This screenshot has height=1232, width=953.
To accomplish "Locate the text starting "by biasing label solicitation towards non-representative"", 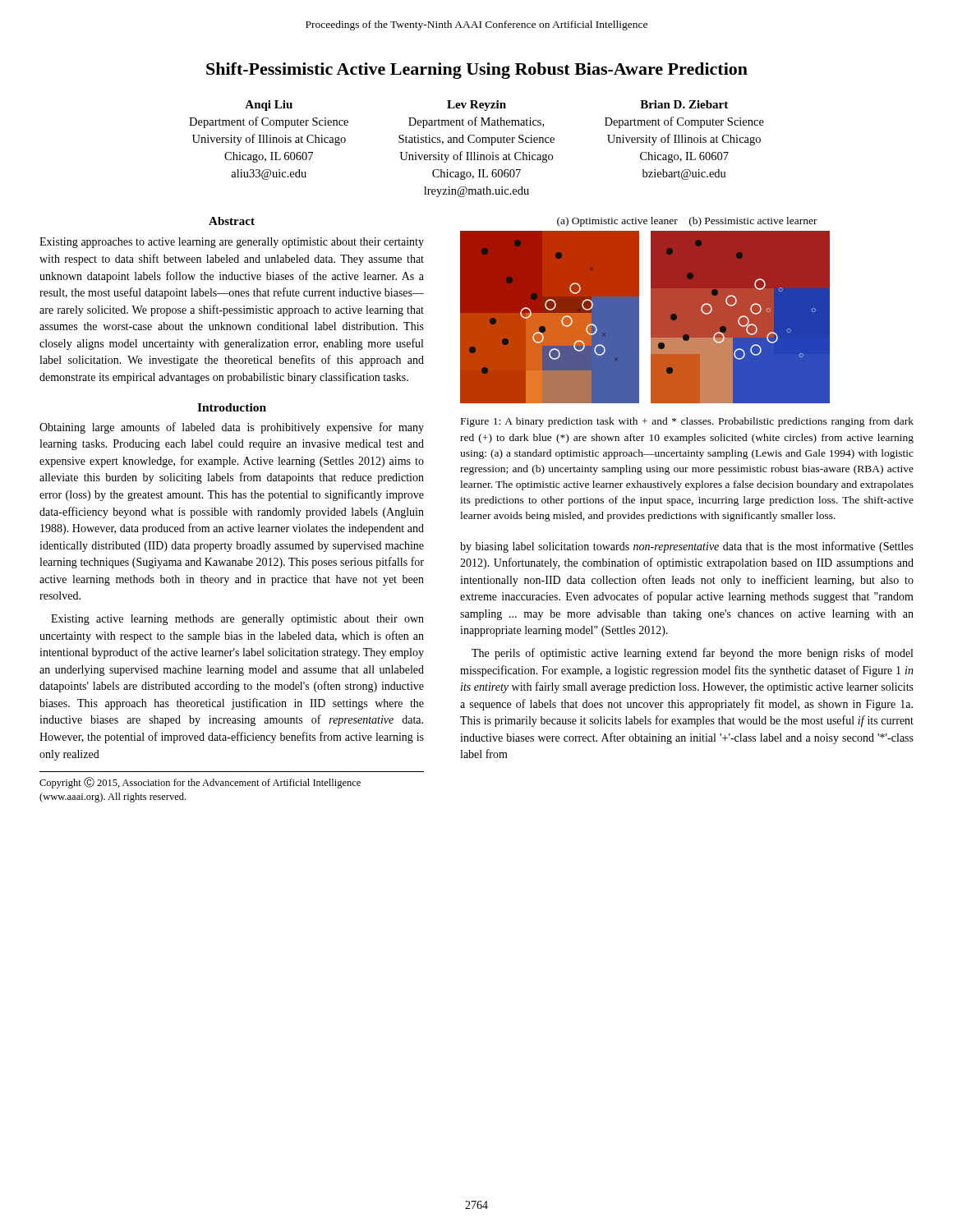I will click(687, 651).
